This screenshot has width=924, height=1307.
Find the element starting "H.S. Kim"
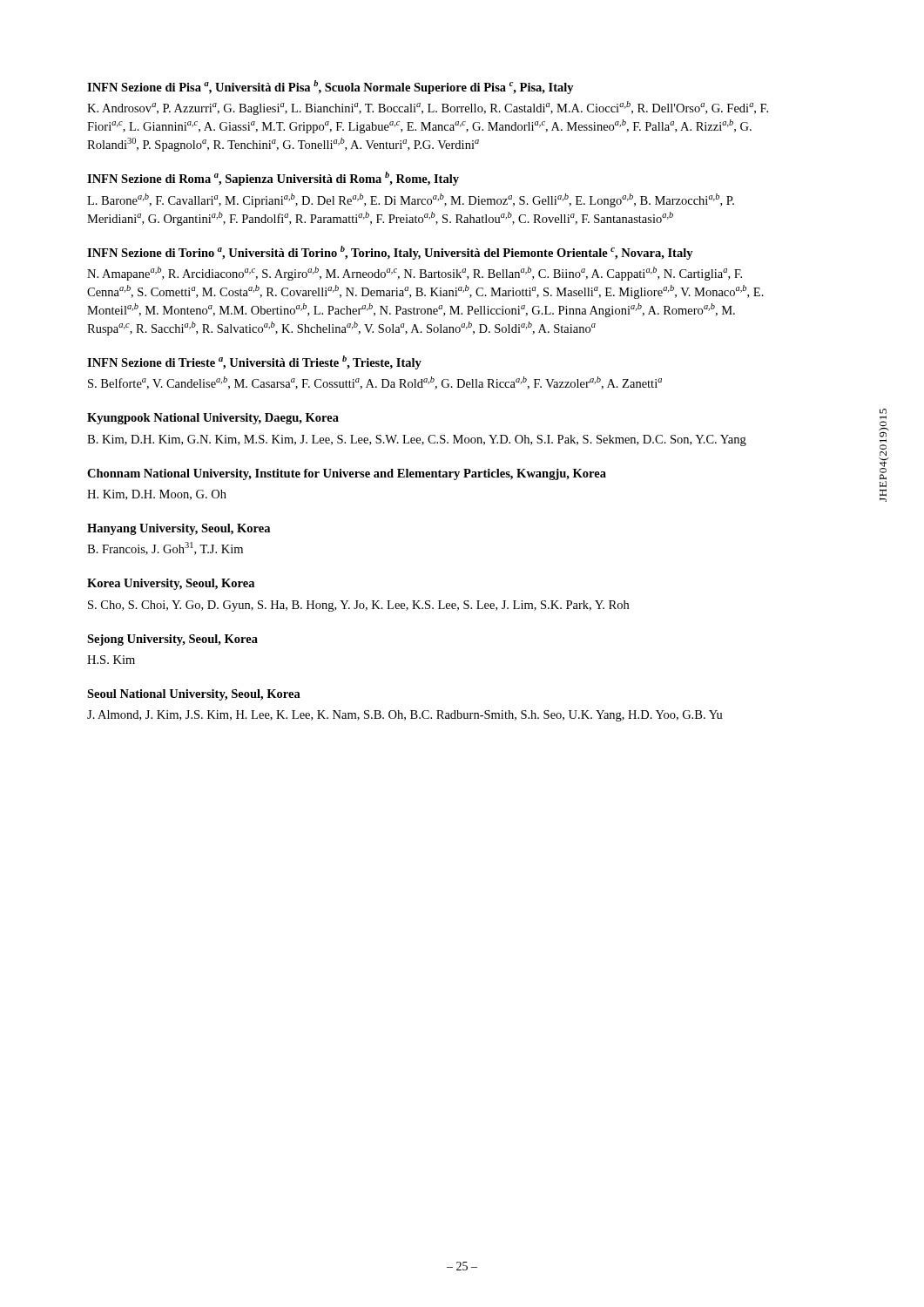pos(111,660)
